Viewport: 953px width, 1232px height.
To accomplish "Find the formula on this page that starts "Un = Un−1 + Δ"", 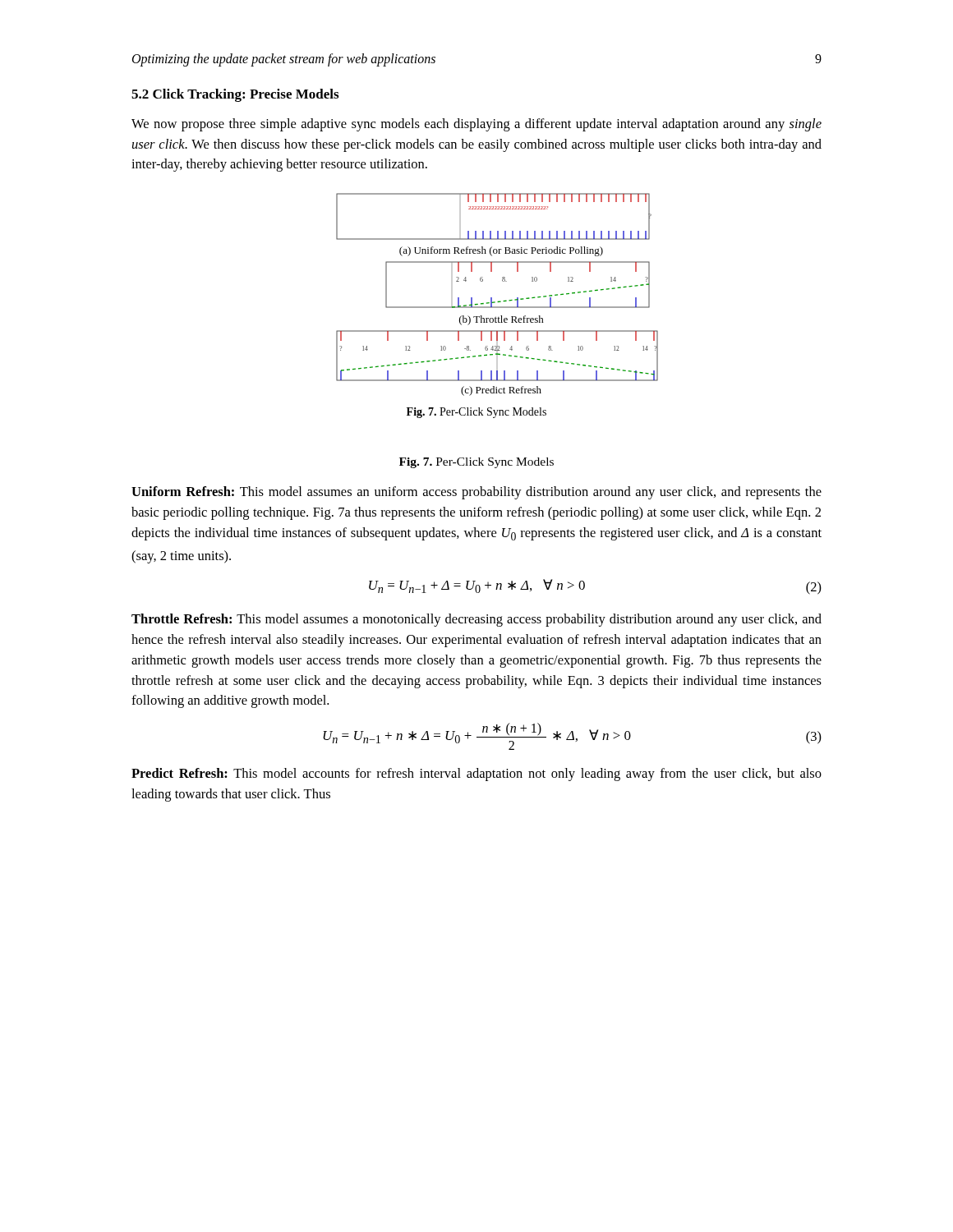I will coord(595,587).
